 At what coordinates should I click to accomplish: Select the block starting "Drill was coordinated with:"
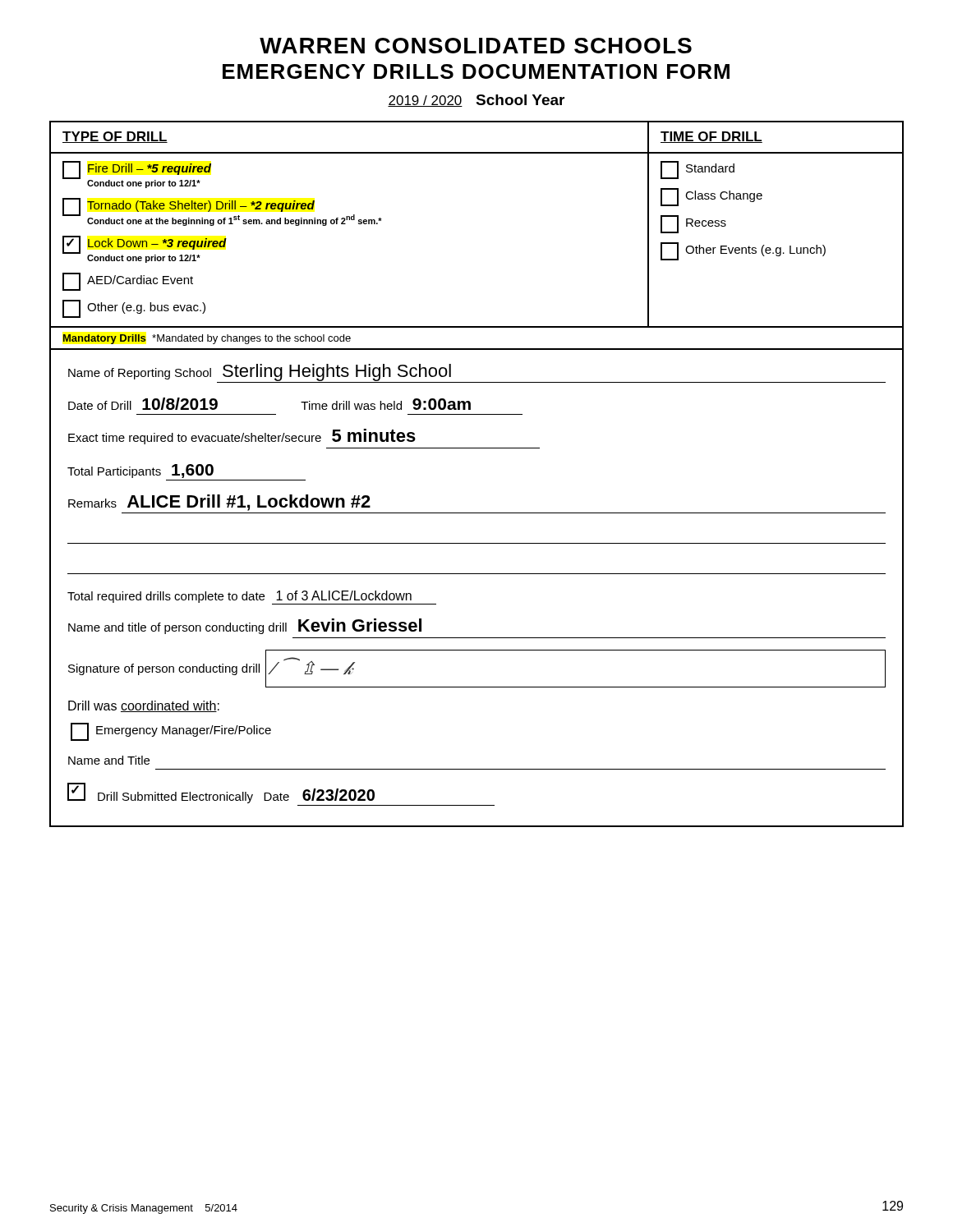144,706
